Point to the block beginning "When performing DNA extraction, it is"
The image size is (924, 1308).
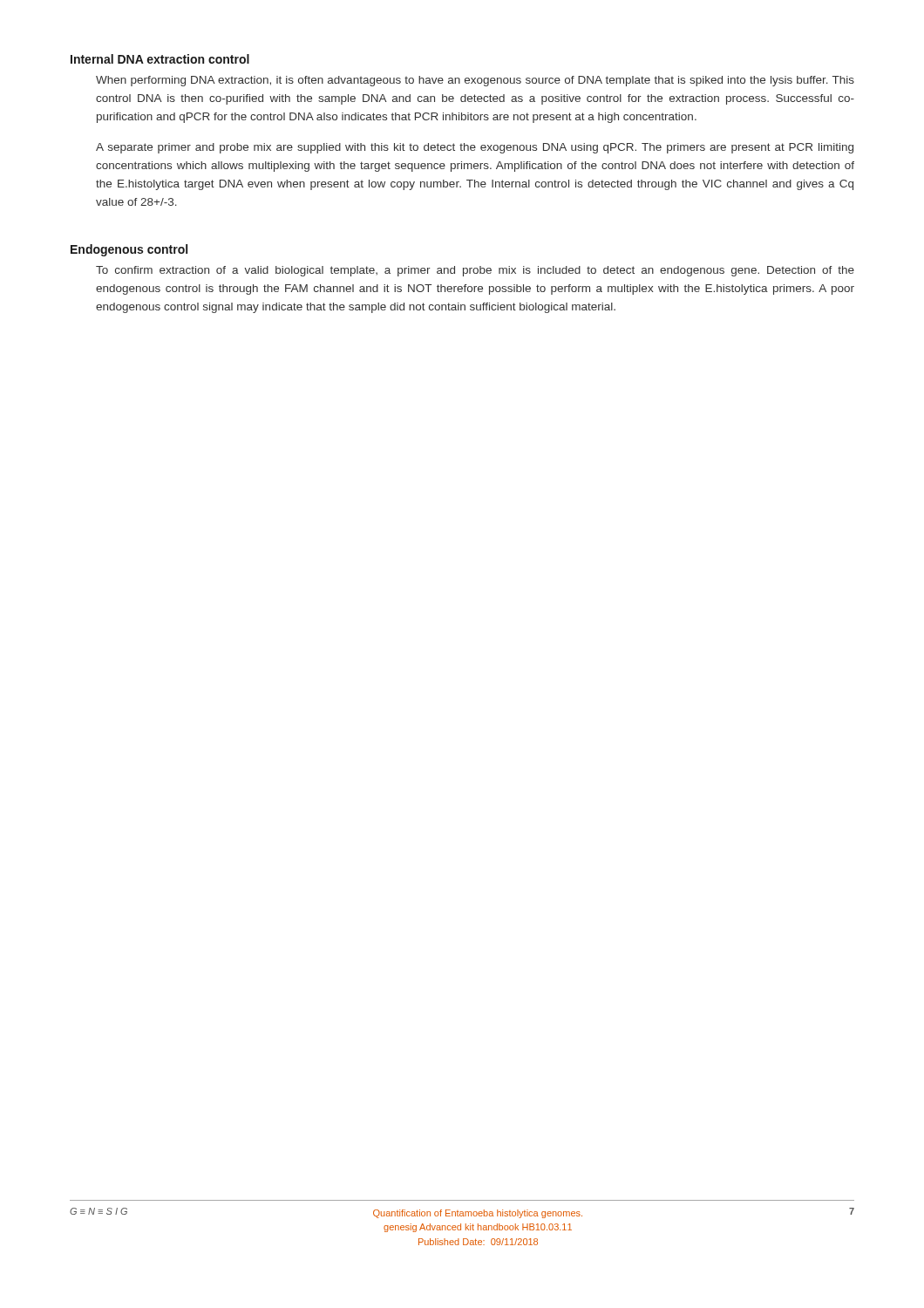(475, 98)
